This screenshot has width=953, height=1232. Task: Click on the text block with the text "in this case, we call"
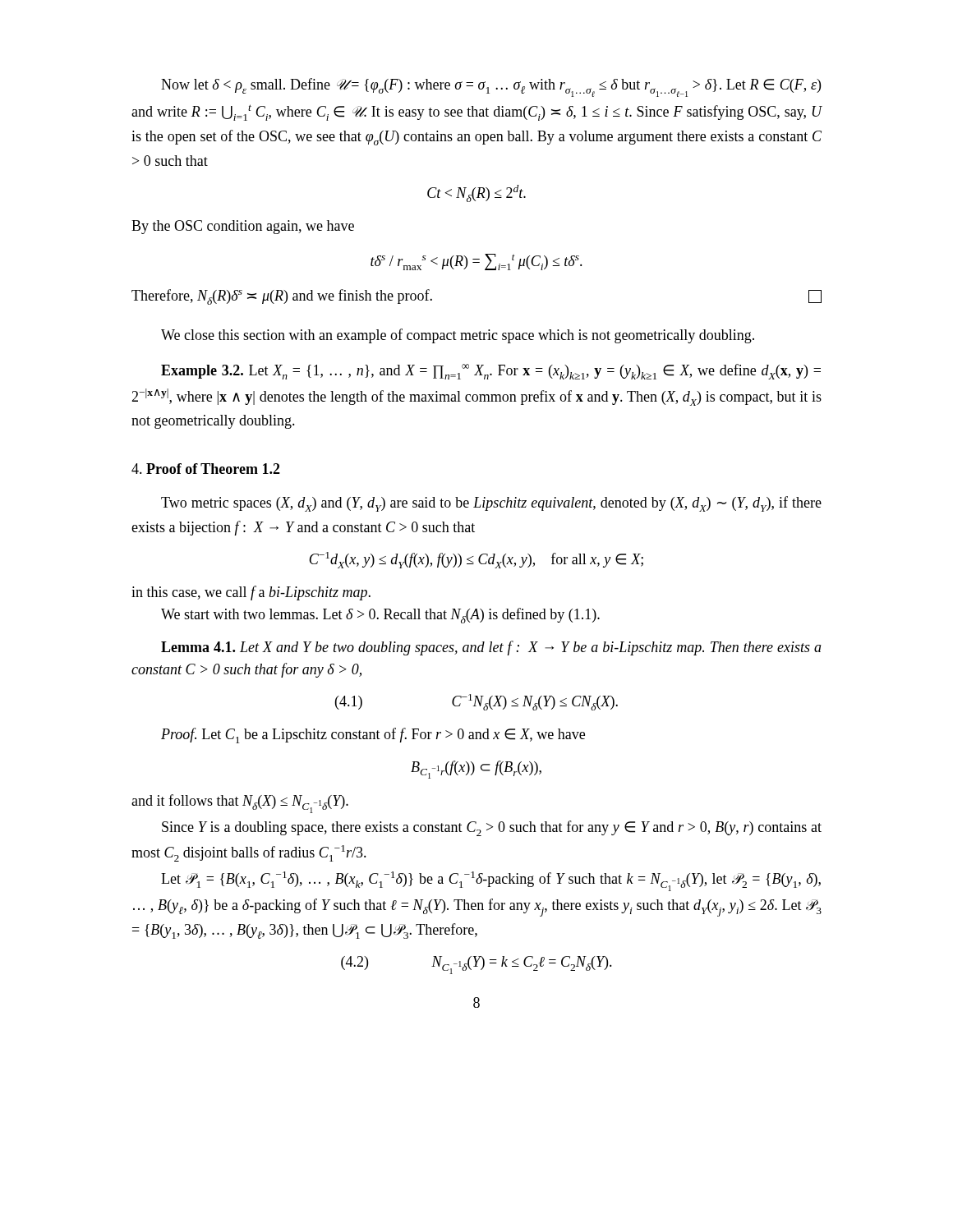[476, 605]
